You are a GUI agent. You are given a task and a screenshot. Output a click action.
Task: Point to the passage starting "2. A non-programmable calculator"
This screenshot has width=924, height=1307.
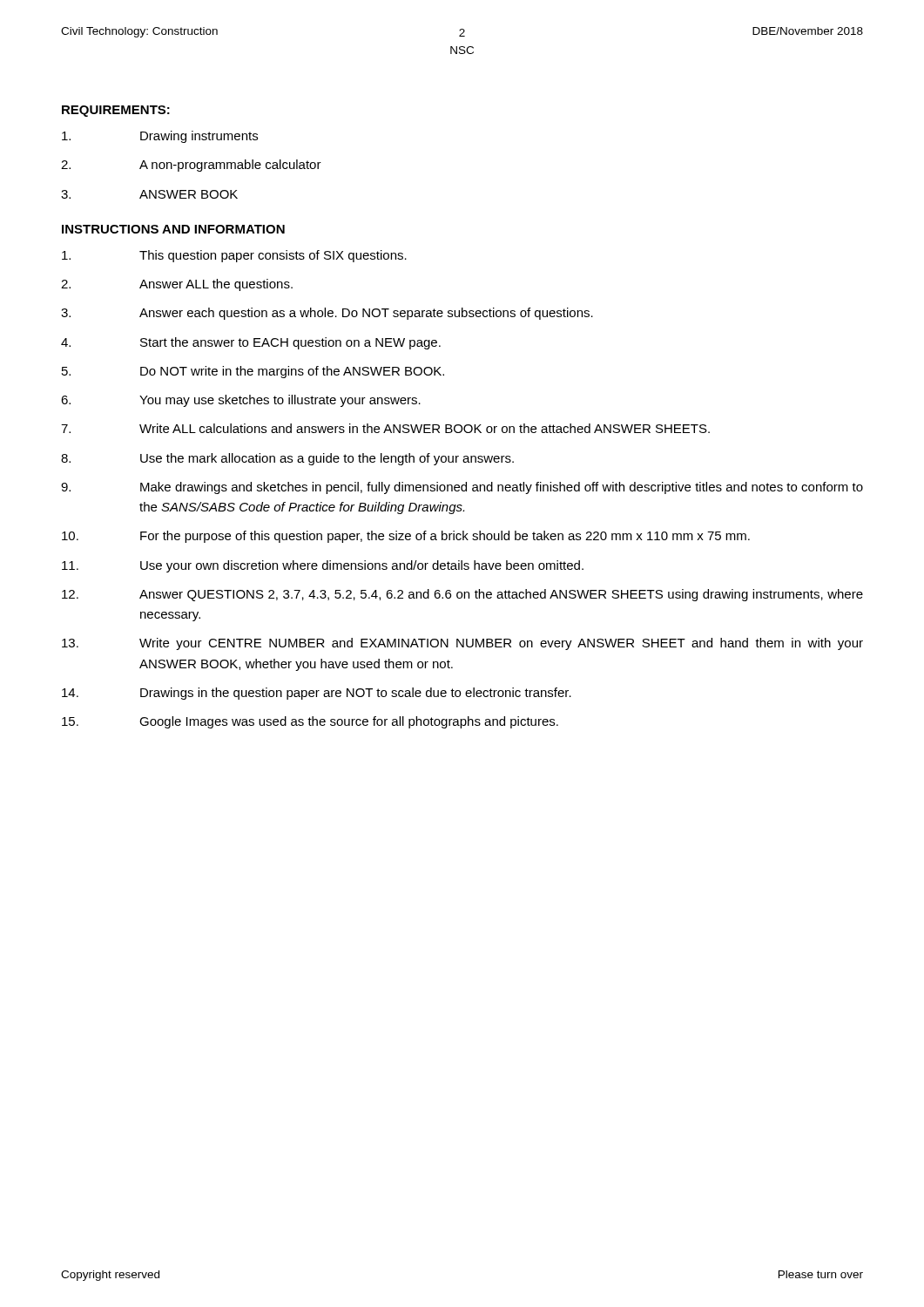tap(191, 166)
